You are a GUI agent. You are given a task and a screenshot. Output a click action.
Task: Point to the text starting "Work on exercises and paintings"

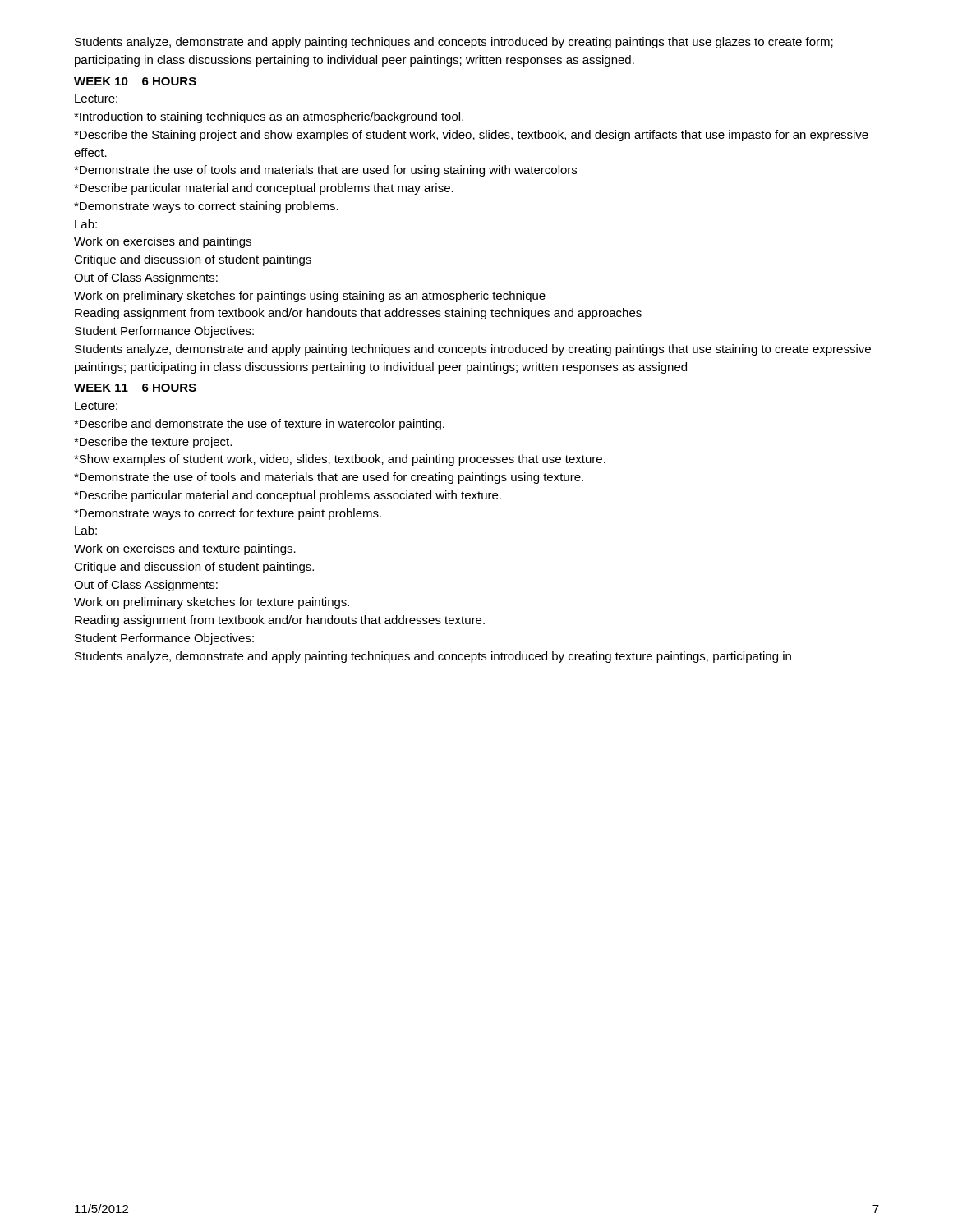(163, 241)
